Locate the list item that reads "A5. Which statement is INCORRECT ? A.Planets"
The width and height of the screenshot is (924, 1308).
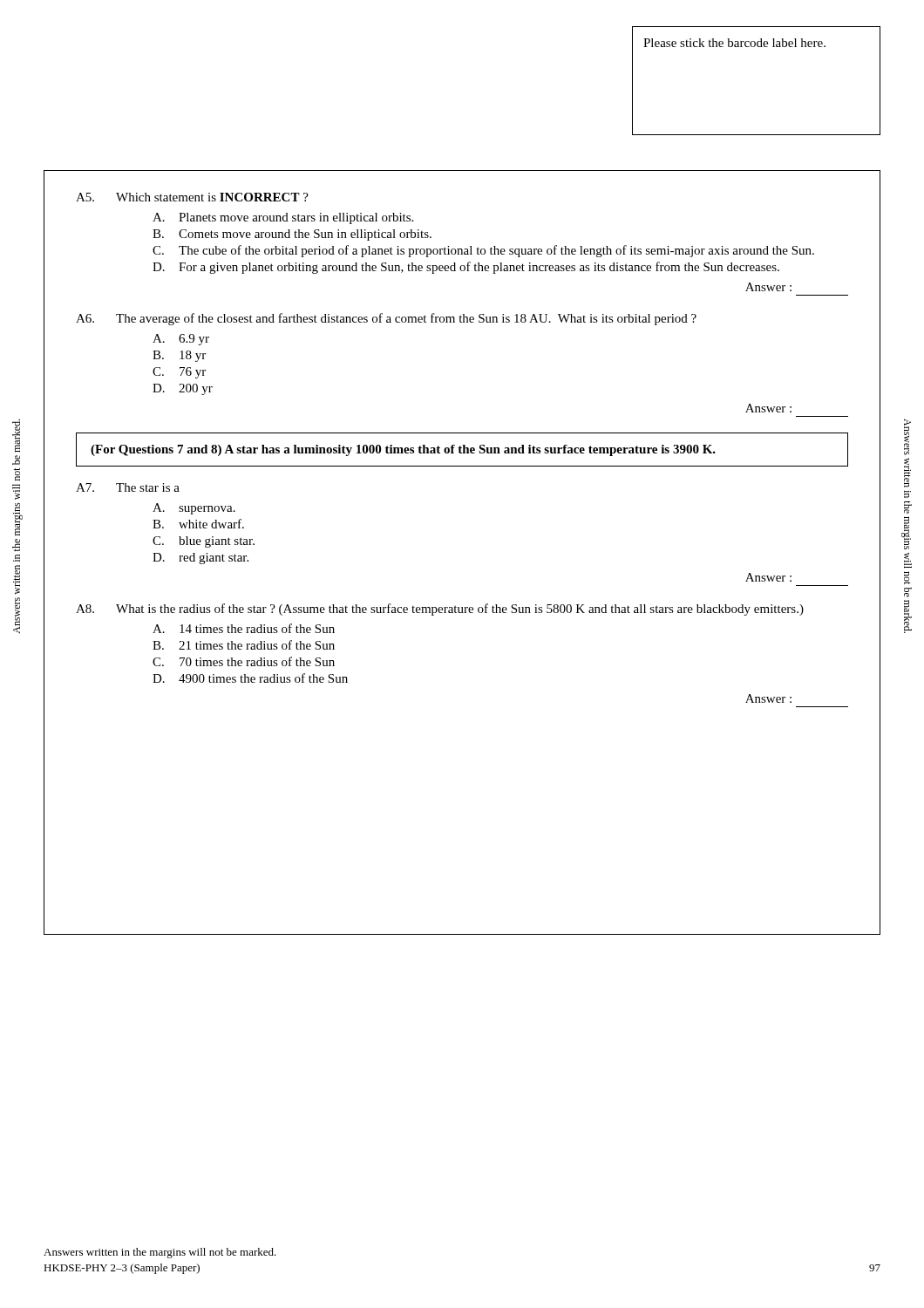coord(462,243)
